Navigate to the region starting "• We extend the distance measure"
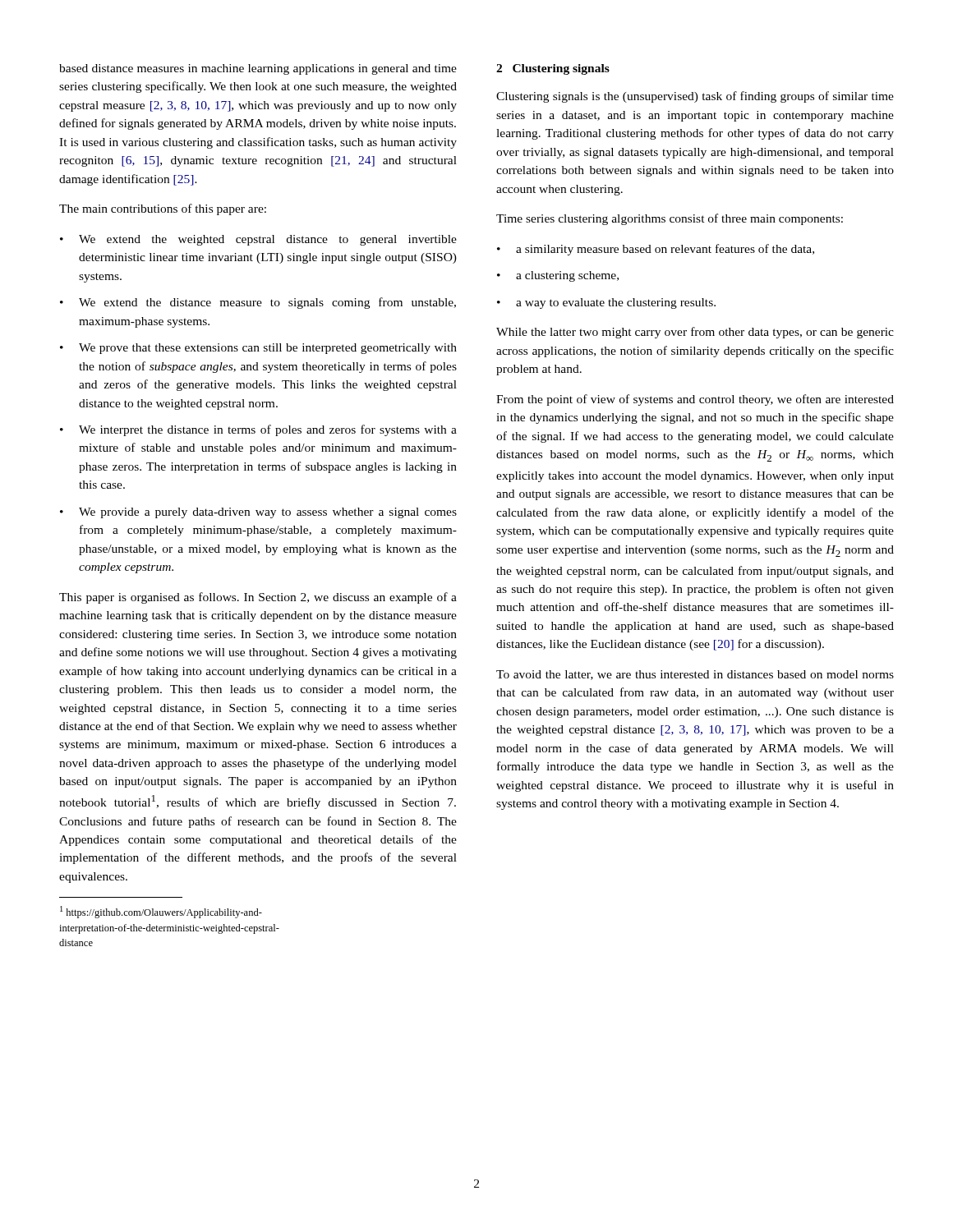Screen dimensions: 1232x953 tap(258, 312)
